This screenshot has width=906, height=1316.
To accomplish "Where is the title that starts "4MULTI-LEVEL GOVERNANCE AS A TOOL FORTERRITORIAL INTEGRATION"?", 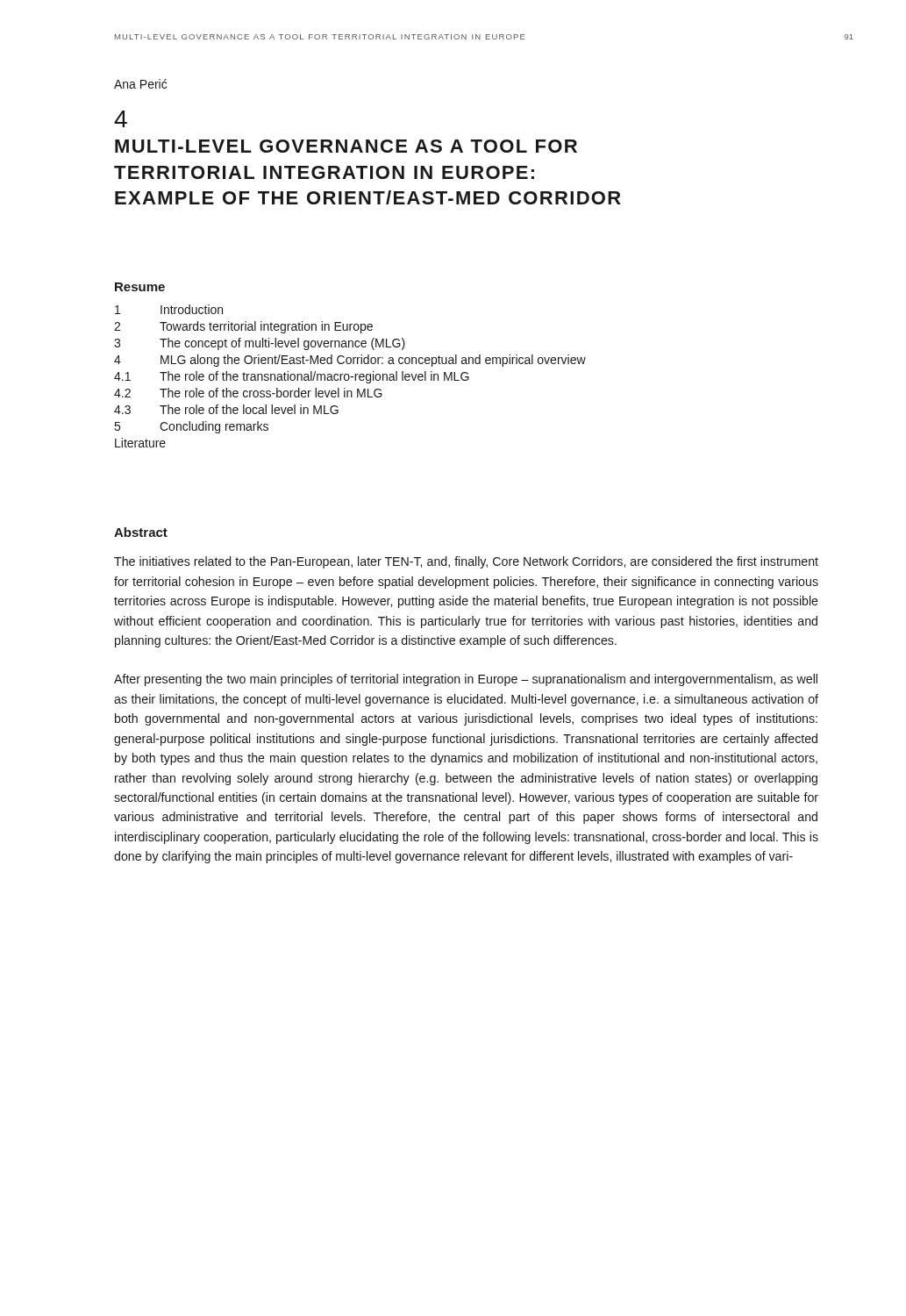I will [456, 158].
